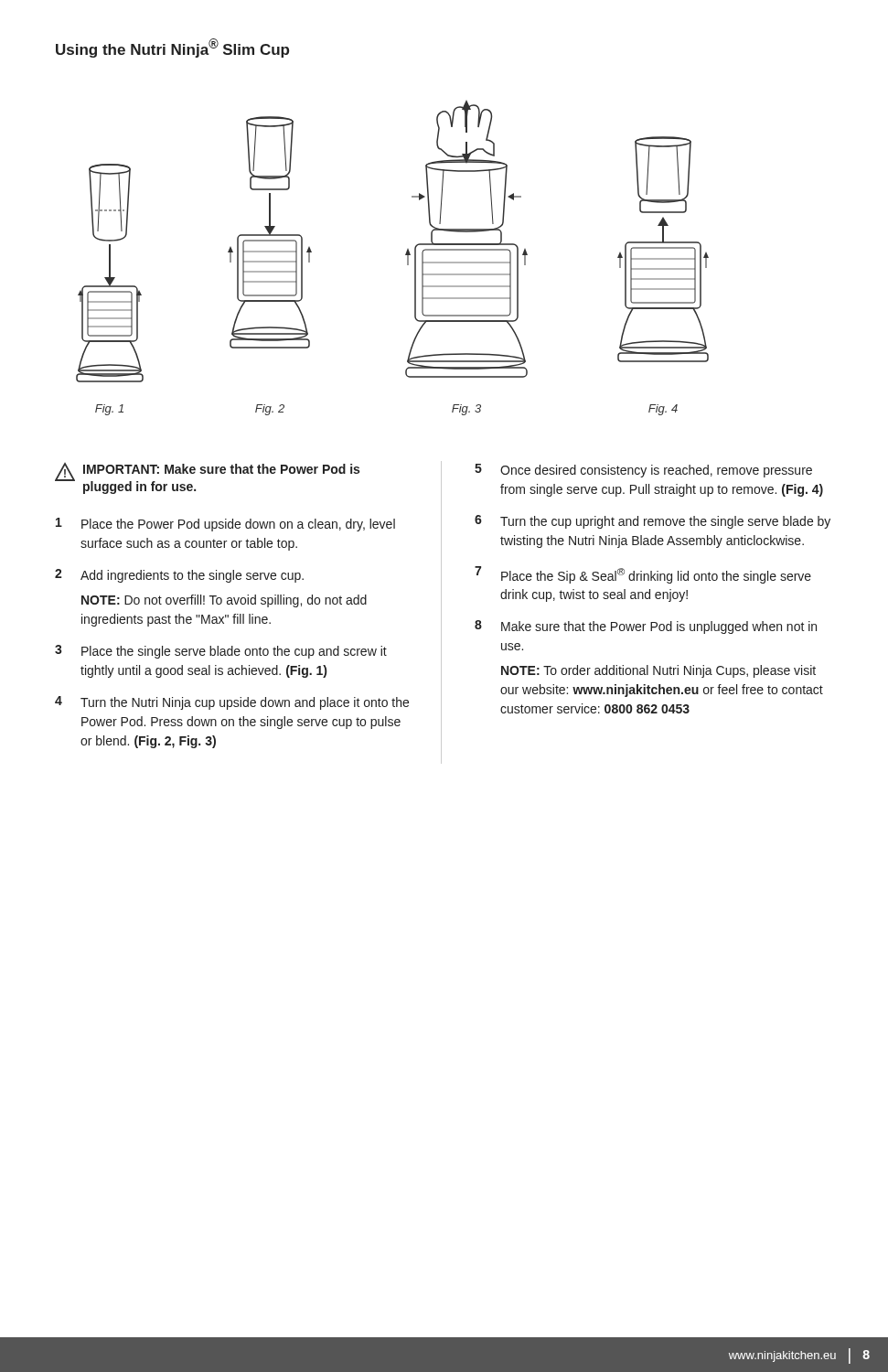
Task: Click on the element starting "Fig. 2"
Action: tap(270, 408)
